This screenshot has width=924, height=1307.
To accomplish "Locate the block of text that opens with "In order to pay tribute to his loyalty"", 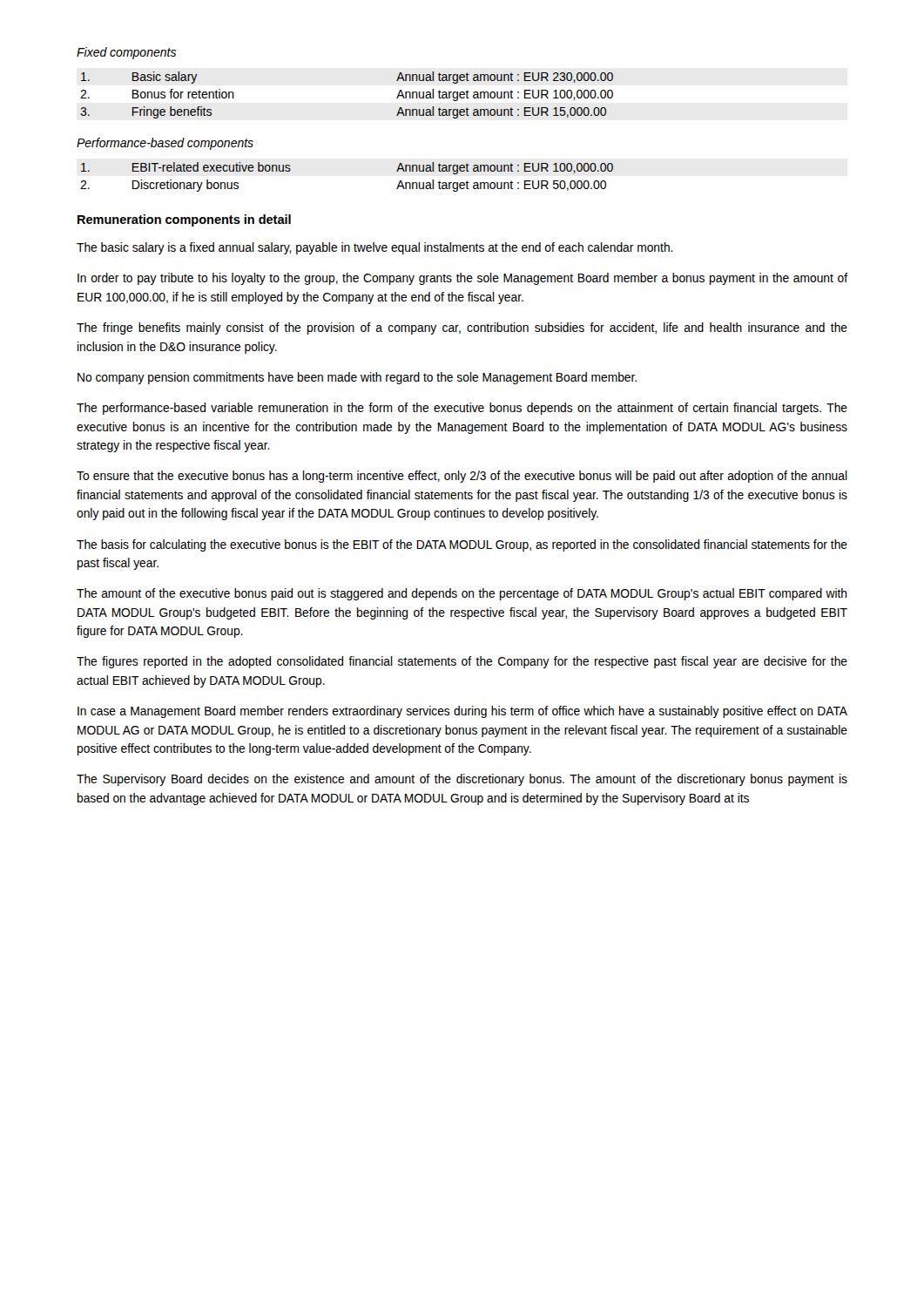I will tap(462, 288).
